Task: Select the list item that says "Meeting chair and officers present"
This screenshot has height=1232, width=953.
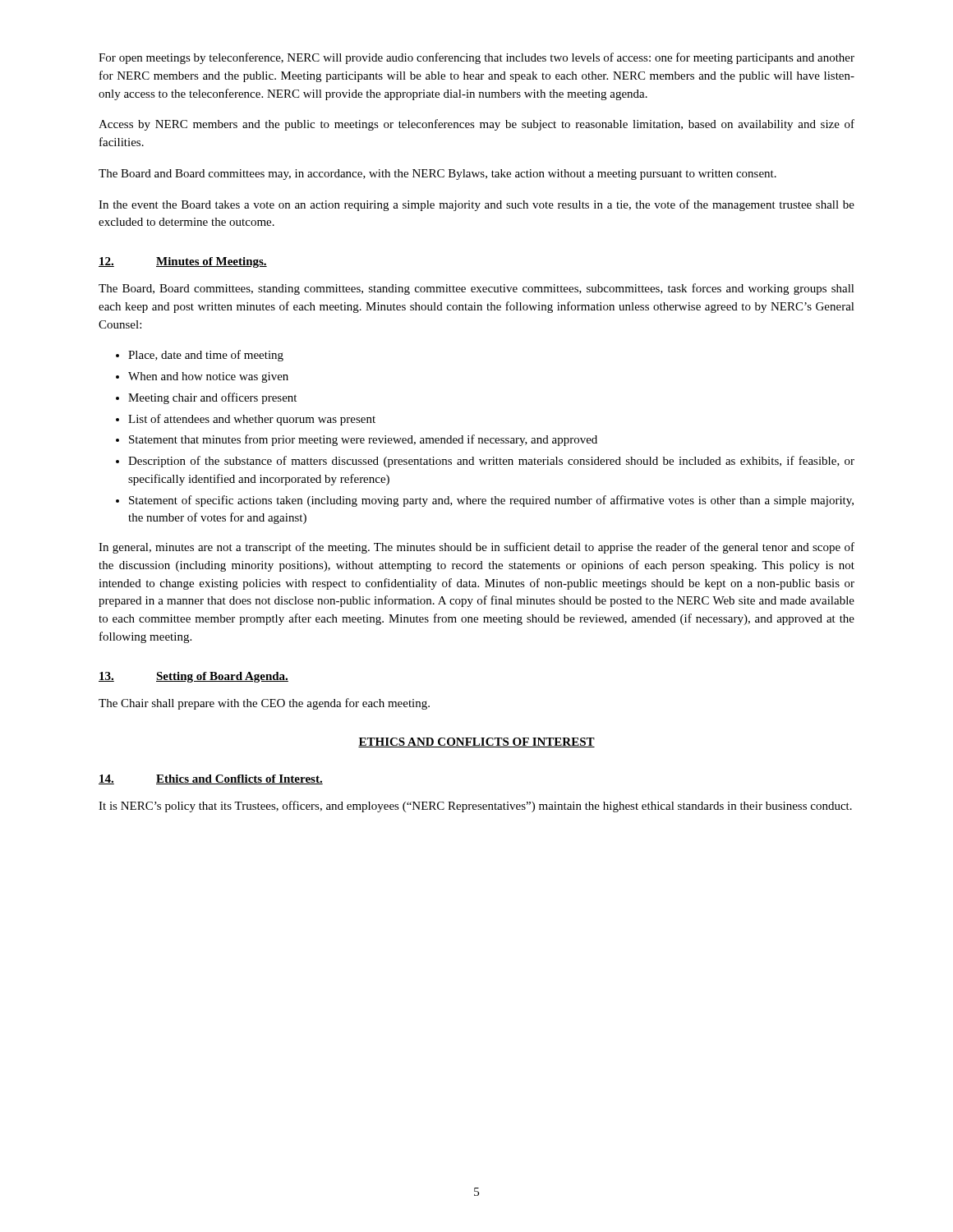Action: click(213, 397)
